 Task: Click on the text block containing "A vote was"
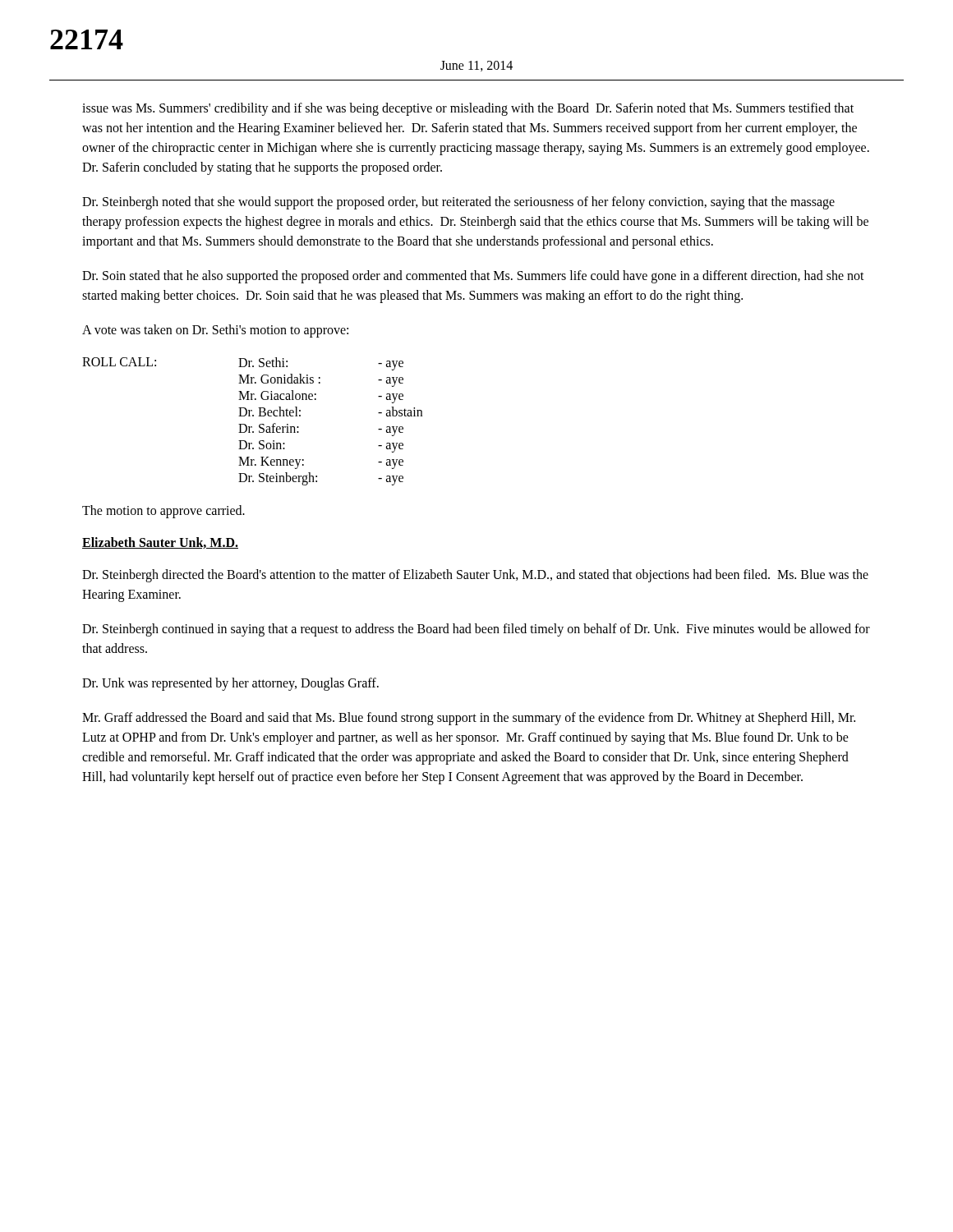(216, 330)
